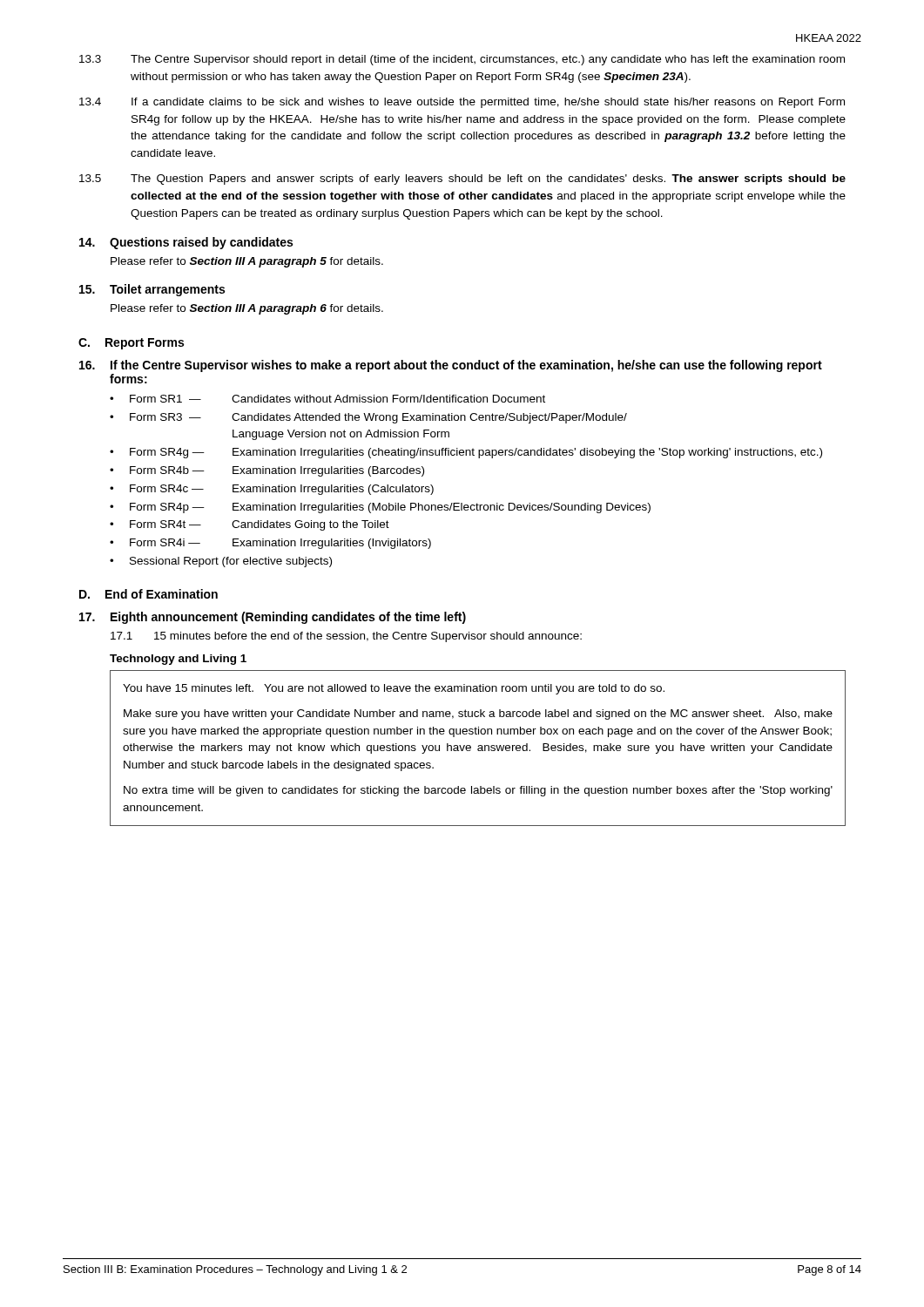The height and width of the screenshot is (1307, 924).
Task: Find the text block with the text "You have 15 minutes left."
Action: point(478,748)
